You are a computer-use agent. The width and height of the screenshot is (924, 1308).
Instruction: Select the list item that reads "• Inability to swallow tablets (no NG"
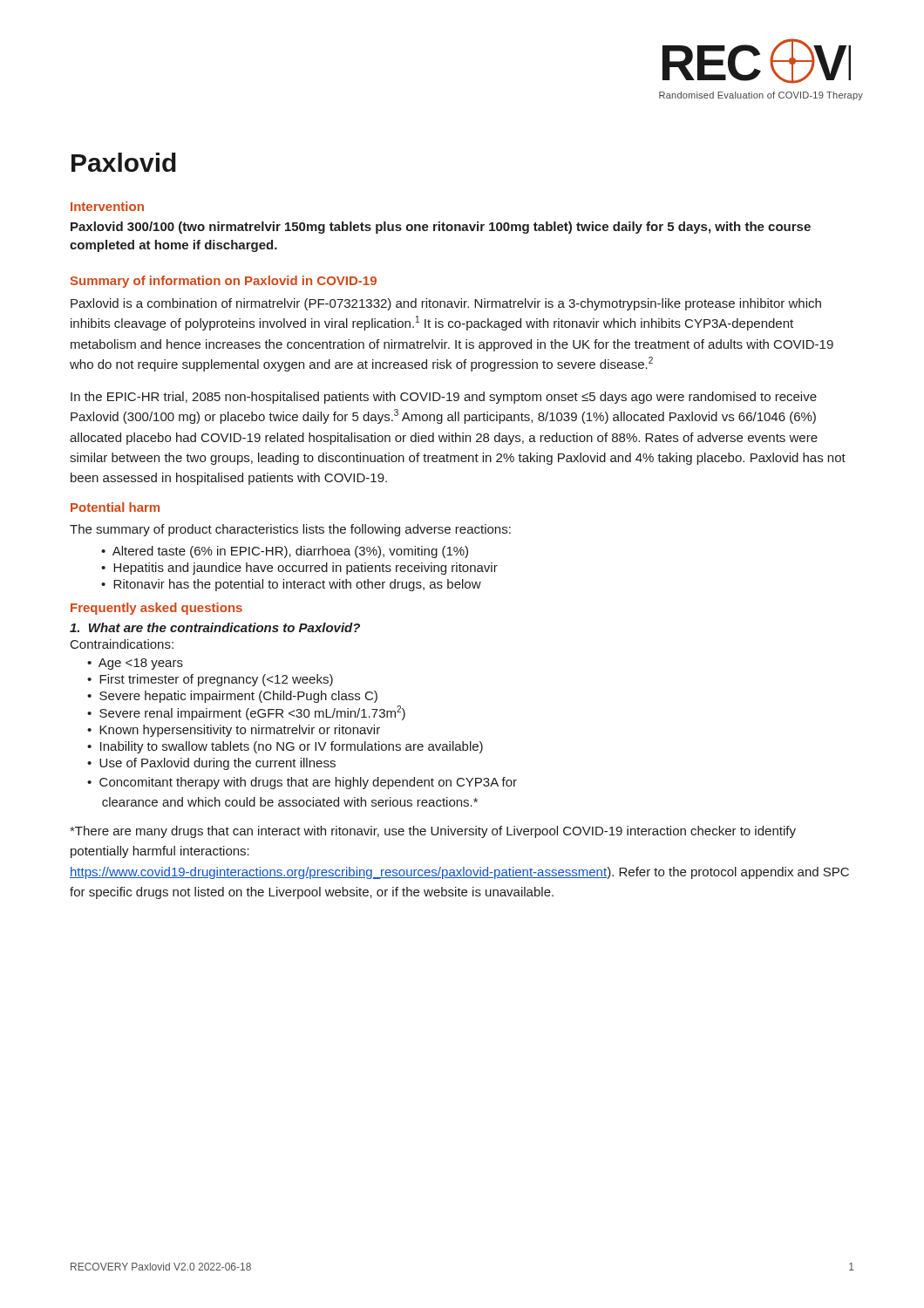point(285,746)
